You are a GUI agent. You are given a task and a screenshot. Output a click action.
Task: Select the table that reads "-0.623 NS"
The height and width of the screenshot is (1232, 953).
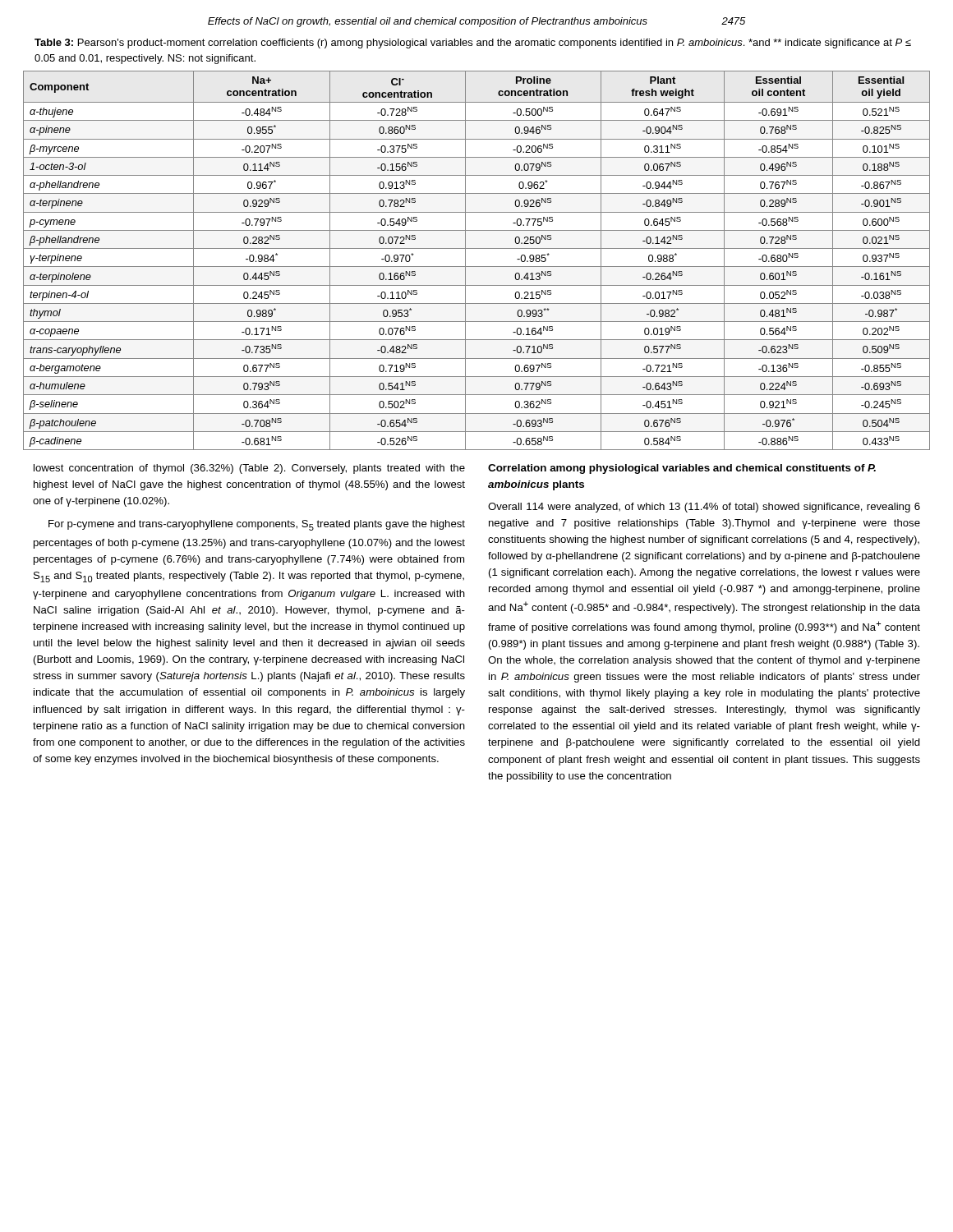pyautogui.click(x=476, y=260)
